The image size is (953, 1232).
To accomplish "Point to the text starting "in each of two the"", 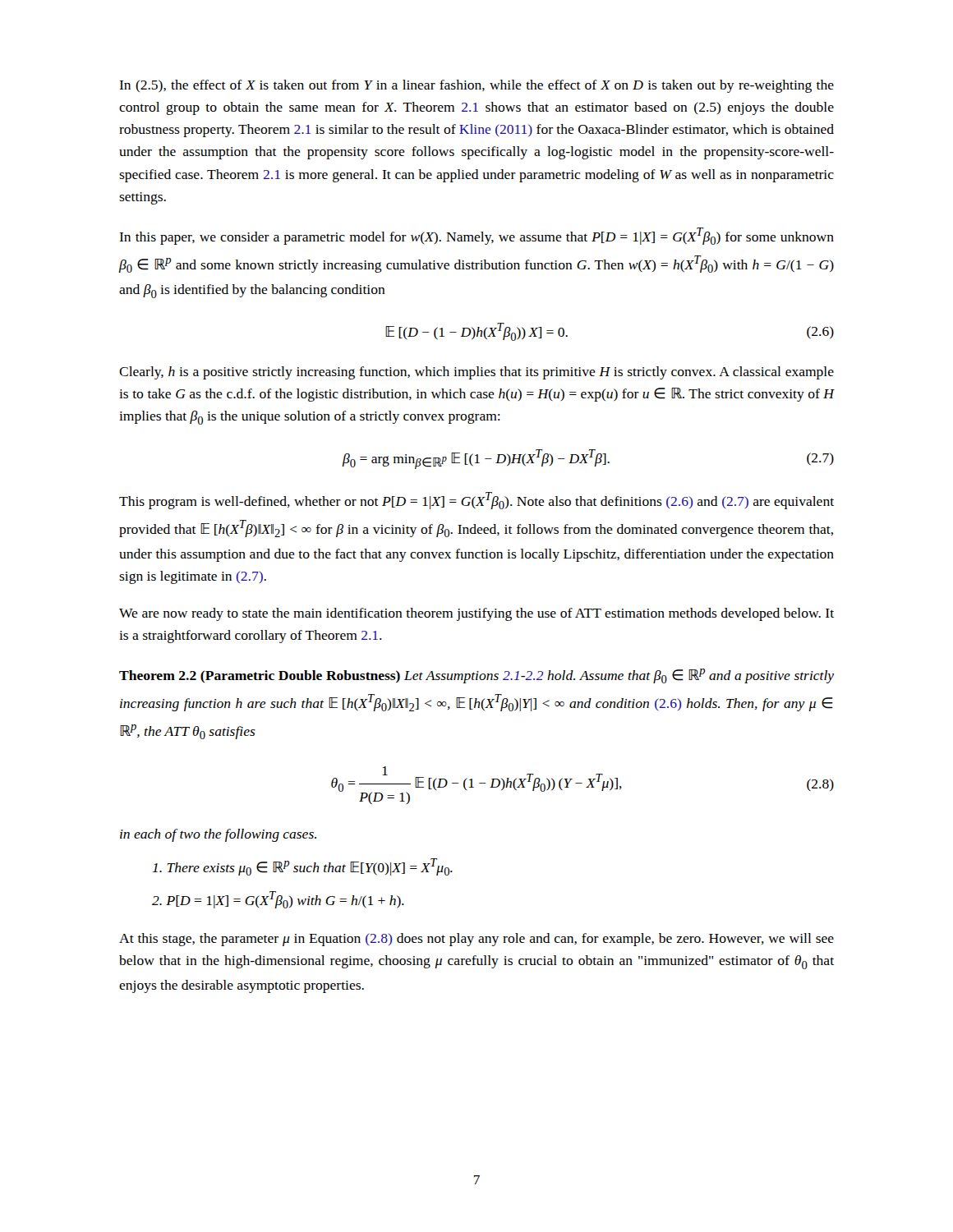I will click(218, 835).
